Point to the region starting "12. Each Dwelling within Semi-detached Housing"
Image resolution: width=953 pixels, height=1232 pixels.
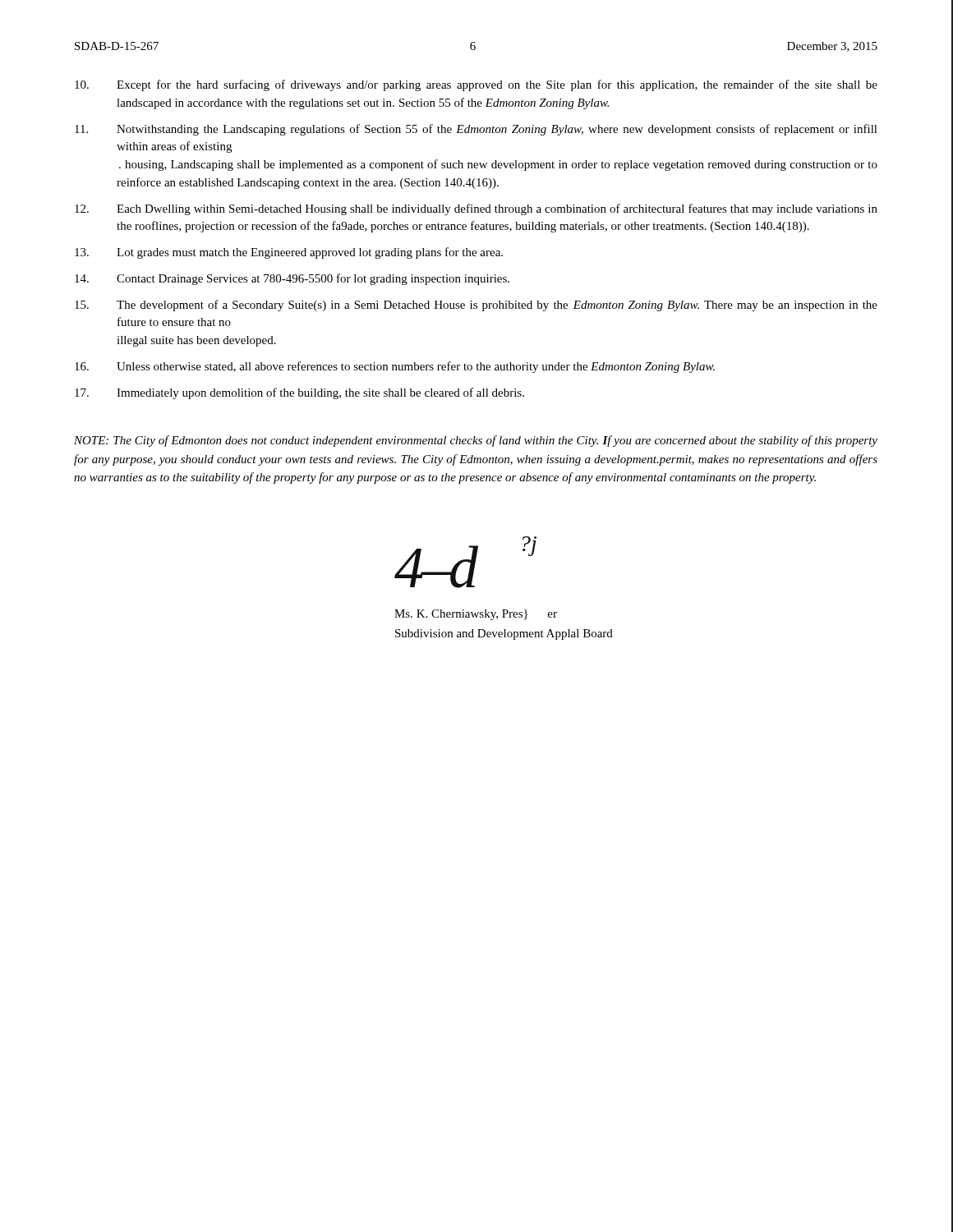(476, 218)
